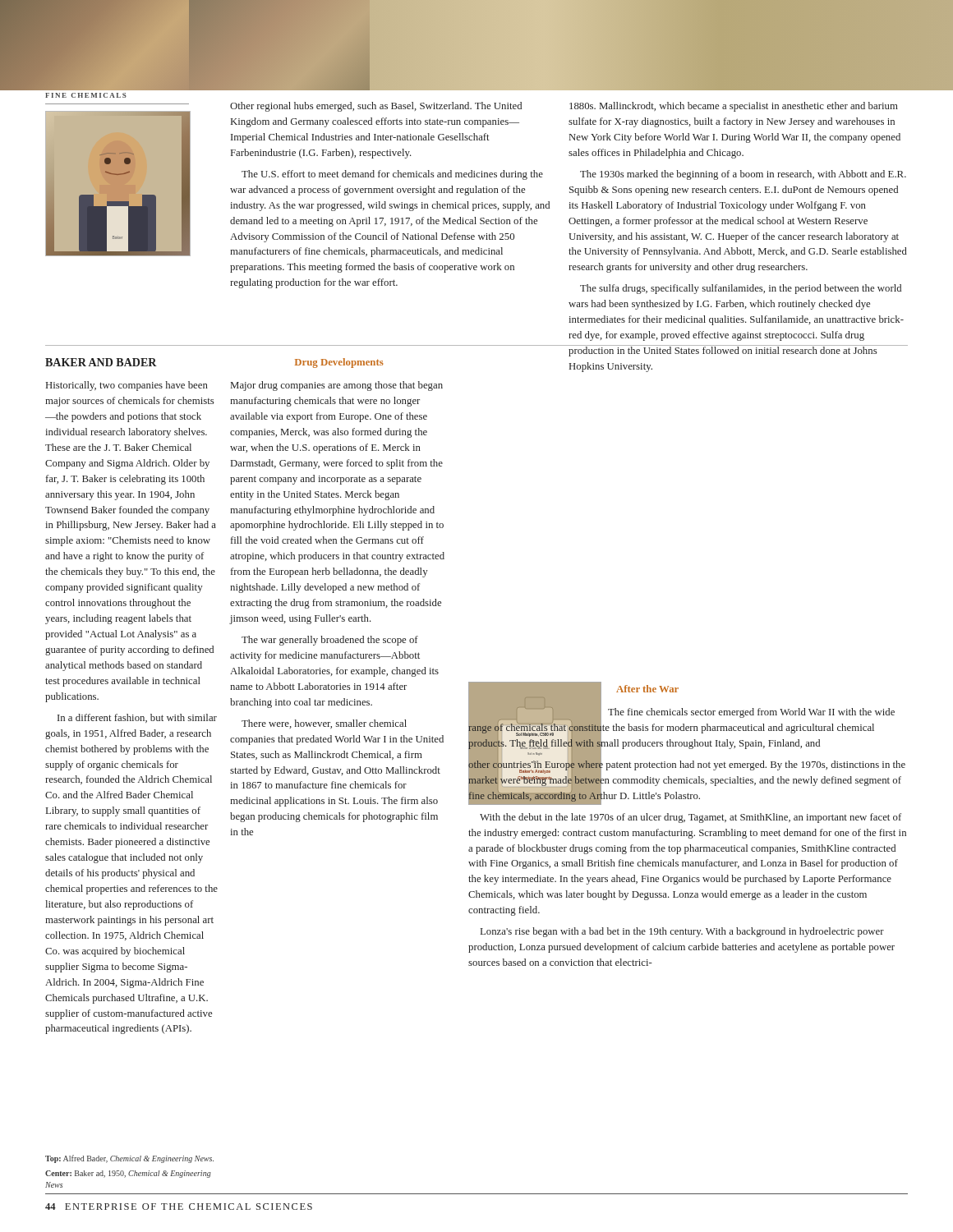Click on the text block starting "Drug Developments"
Viewport: 953px width, 1232px height.
(339, 362)
